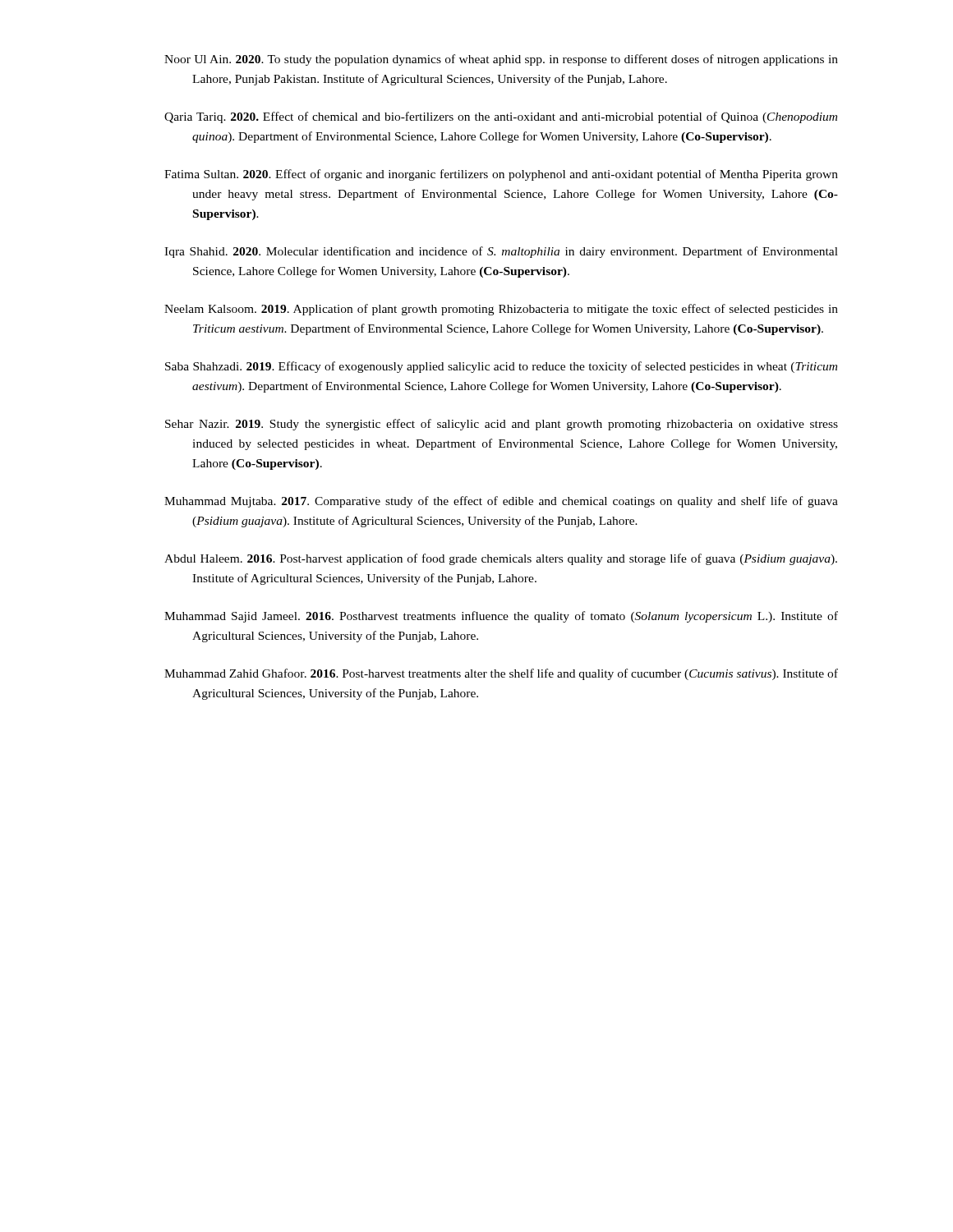
Task: Select the text starting "Muhammad Zahid Ghafoor."
Action: coord(501,684)
